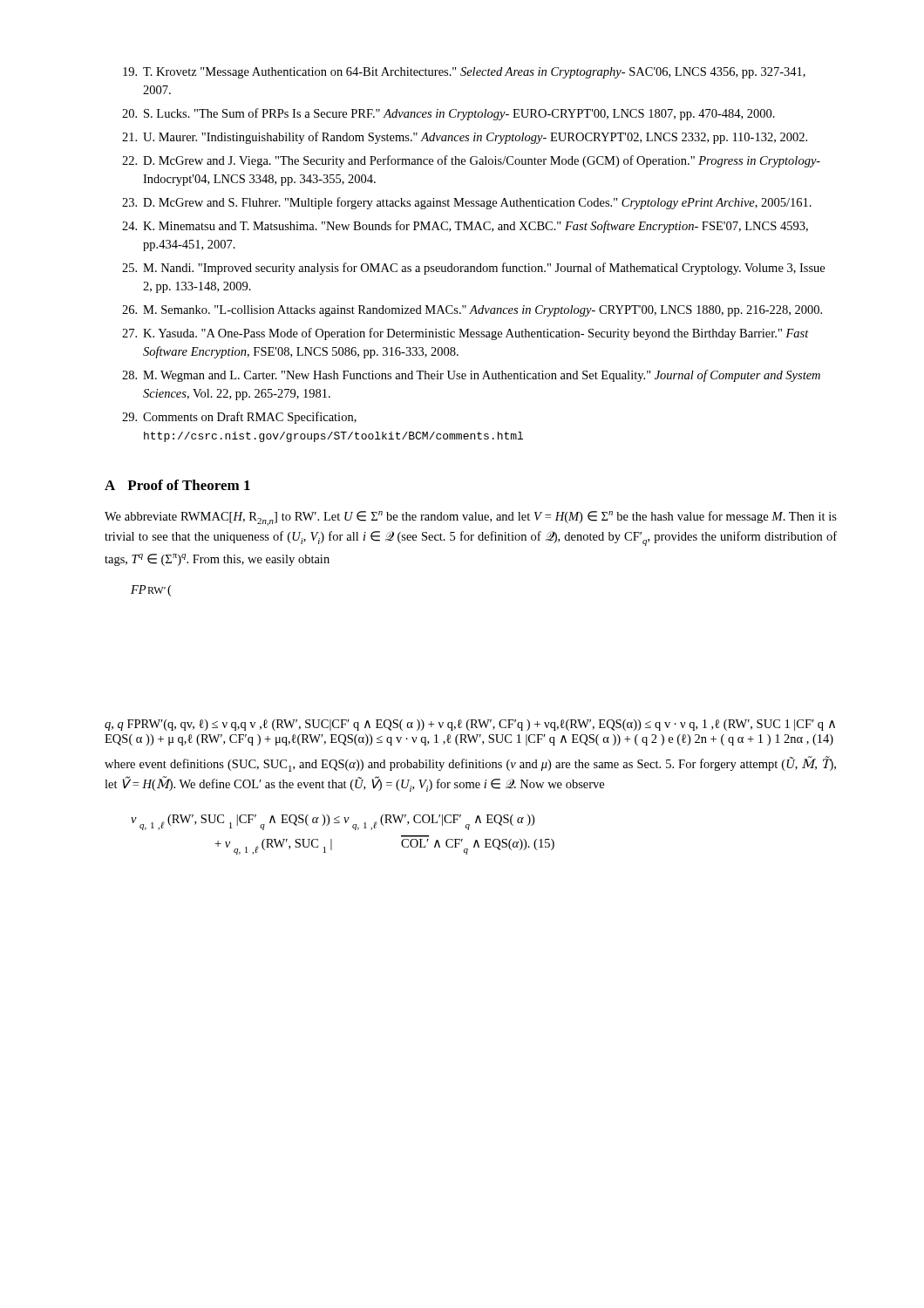Locate the block of text that opens with "20. S. Lucks. "The Sum of PRPs"
Viewport: 924px width, 1308px height.
pos(471,114)
